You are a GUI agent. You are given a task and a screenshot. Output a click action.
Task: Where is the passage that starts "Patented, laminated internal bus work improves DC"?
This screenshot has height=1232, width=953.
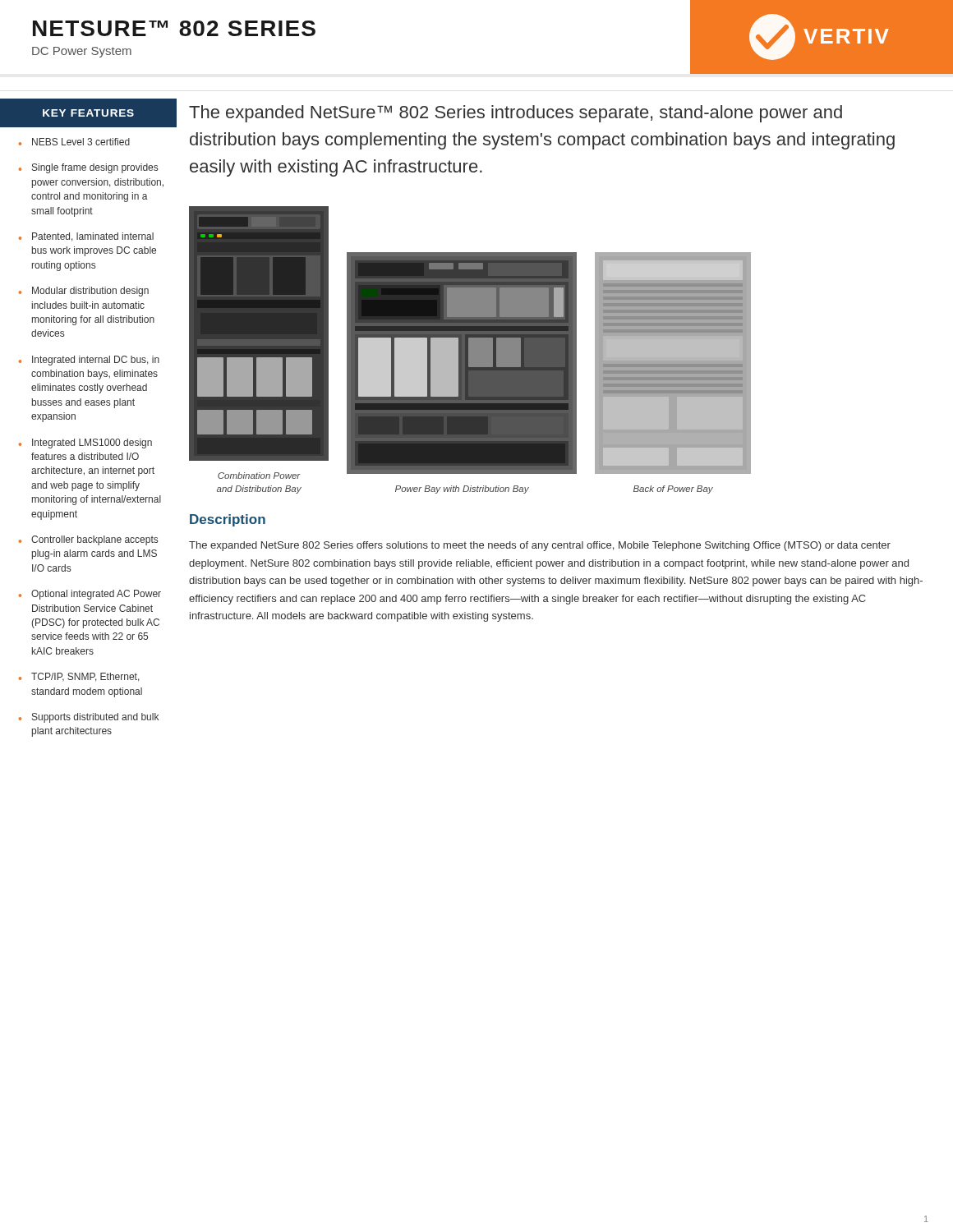tap(94, 251)
